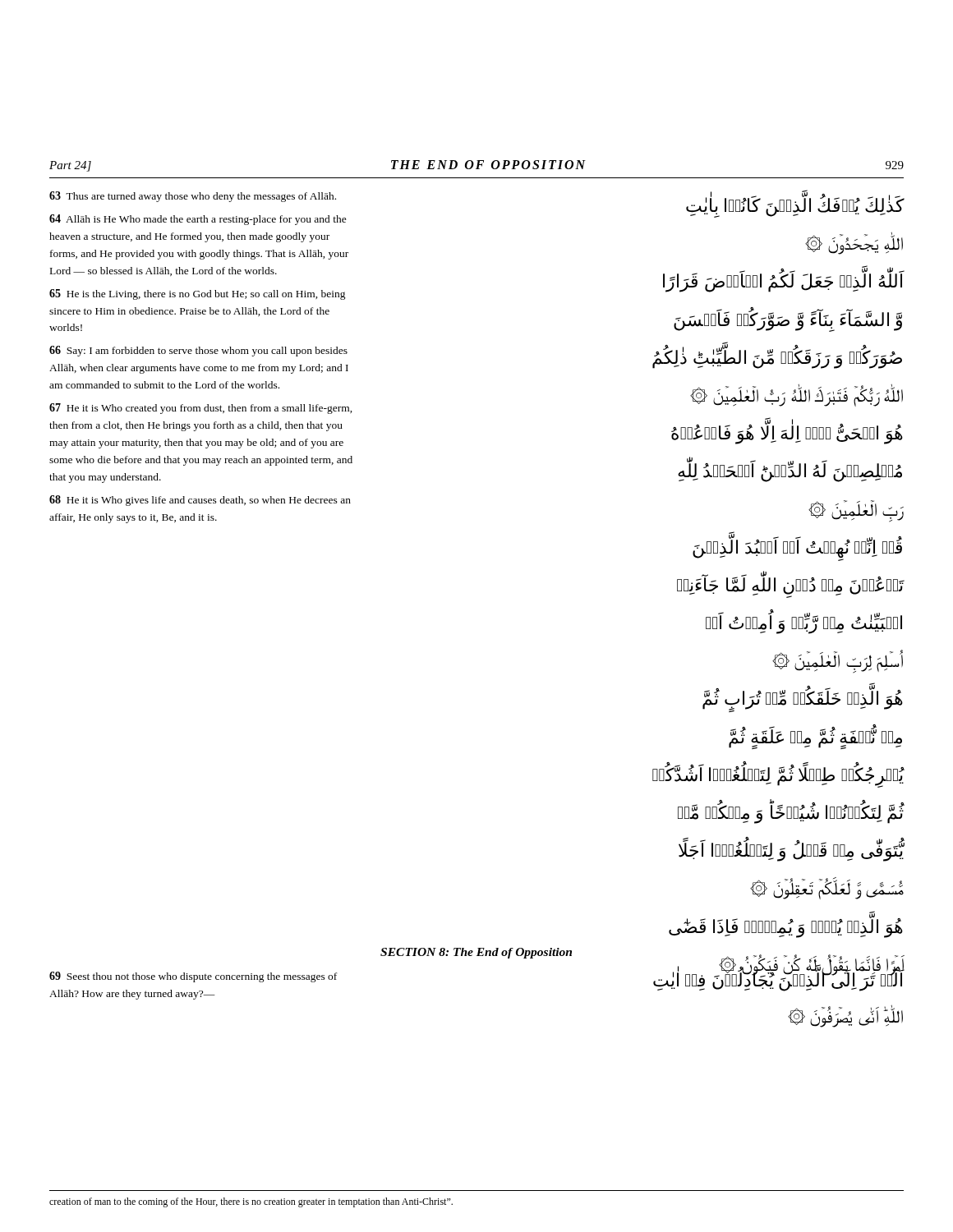Navigate to the text block starting "creation of man to the coming"
This screenshot has height=1232, width=953.
pos(251,1201)
